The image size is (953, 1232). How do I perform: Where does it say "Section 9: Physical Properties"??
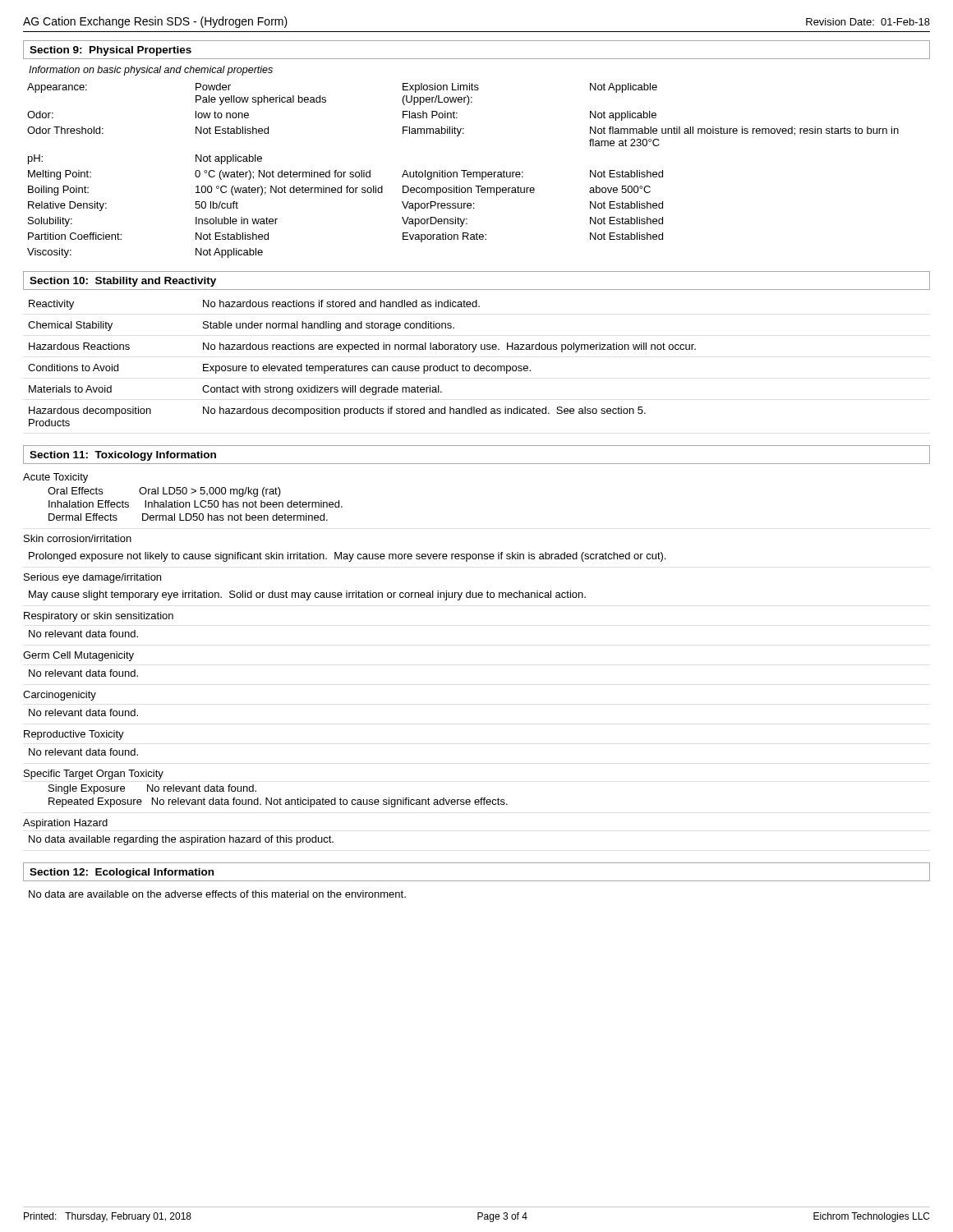point(111,50)
